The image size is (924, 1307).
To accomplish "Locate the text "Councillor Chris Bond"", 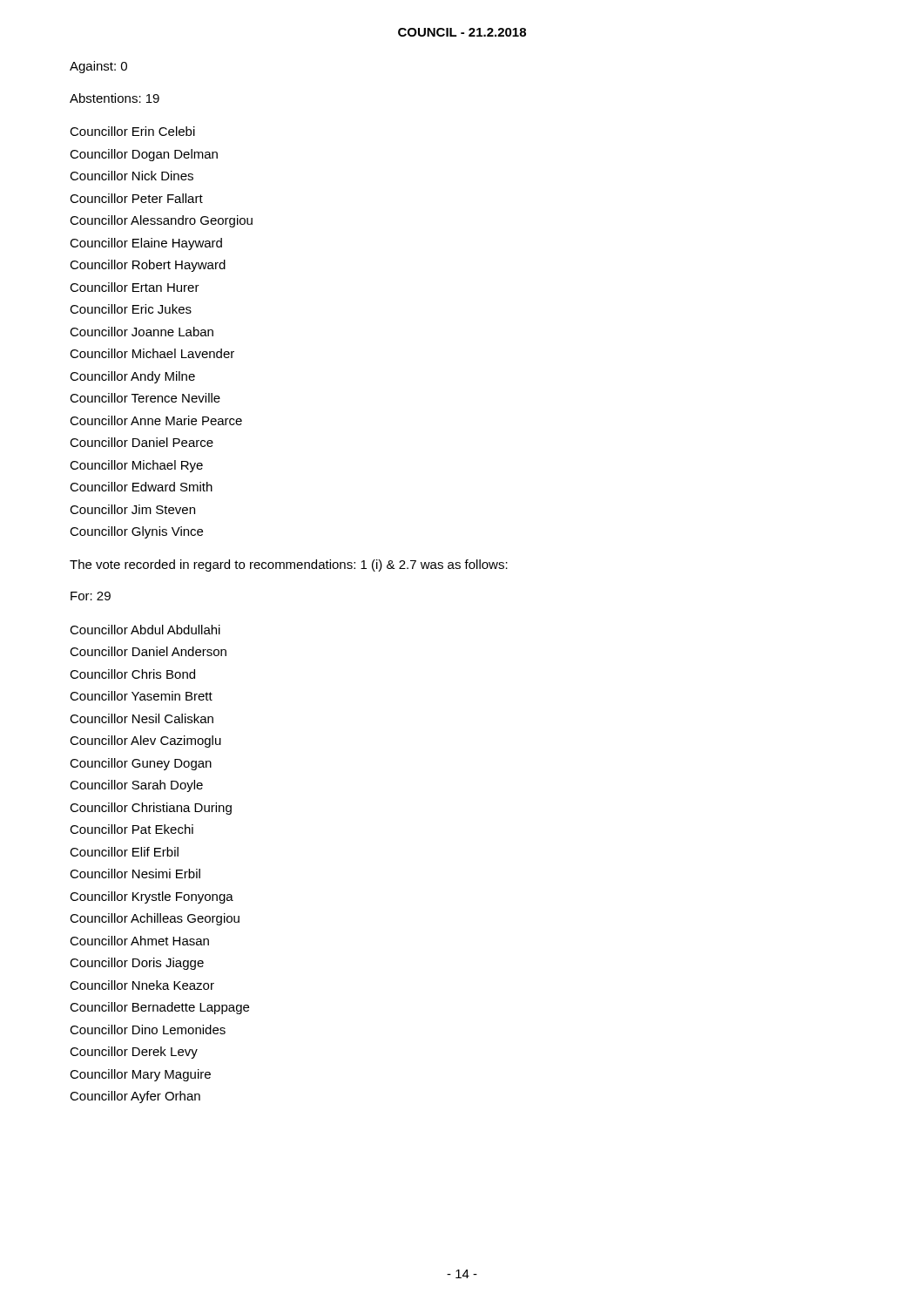I will (133, 674).
